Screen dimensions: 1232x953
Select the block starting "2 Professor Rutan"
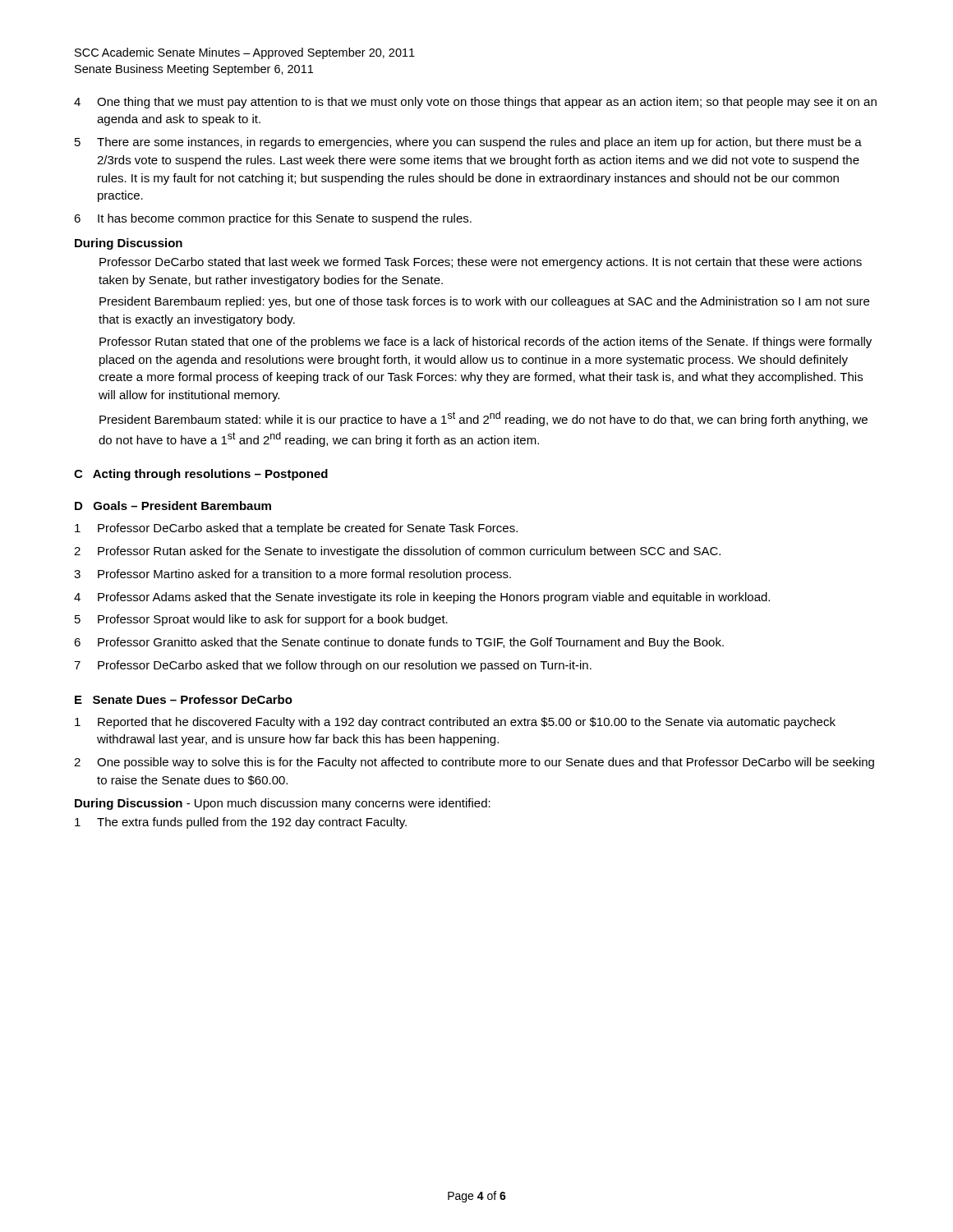[x=476, y=551]
